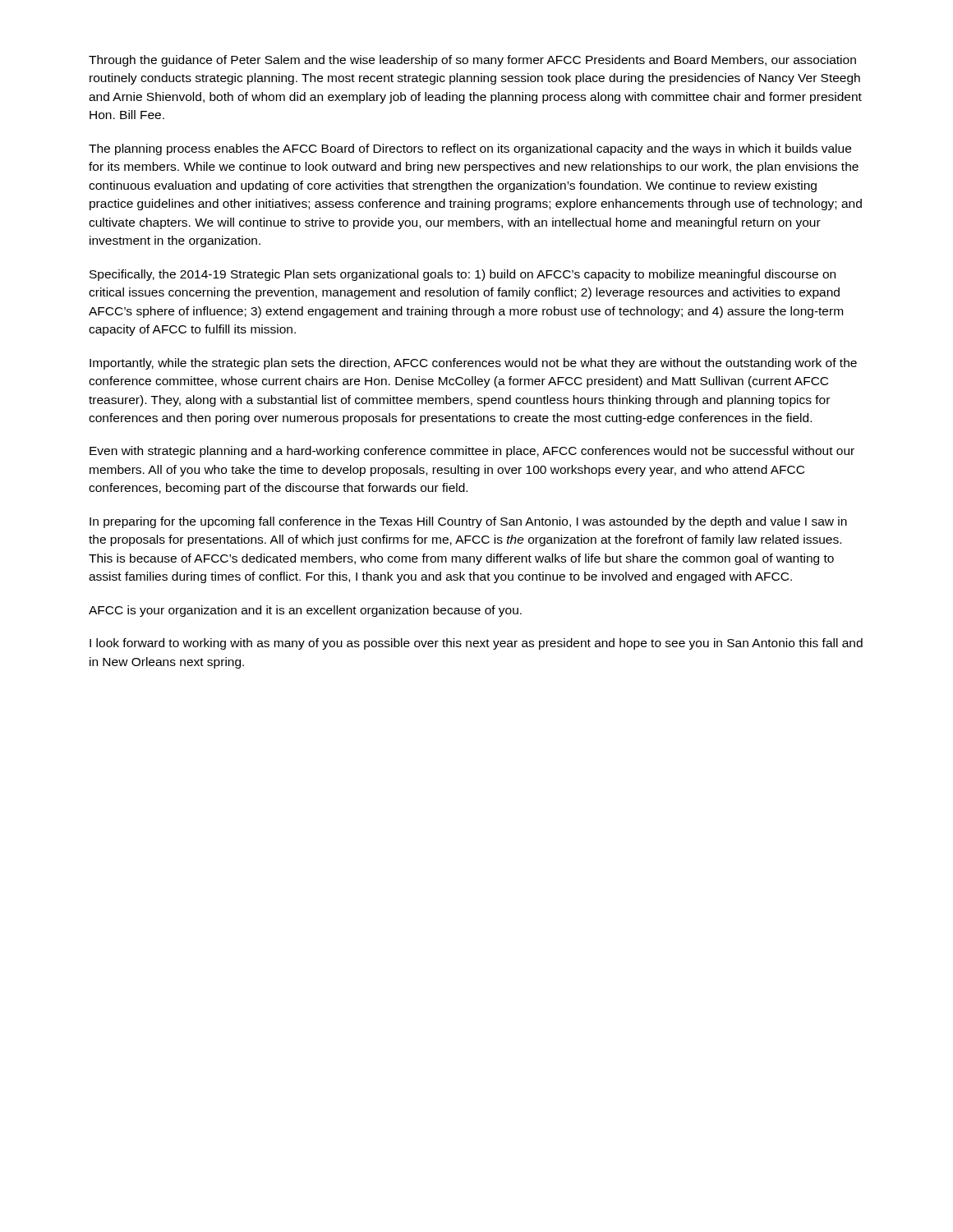This screenshot has width=953, height=1232.
Task: Navigate to the text block starting "I look forward to working with"
Action: coord(476,652)
